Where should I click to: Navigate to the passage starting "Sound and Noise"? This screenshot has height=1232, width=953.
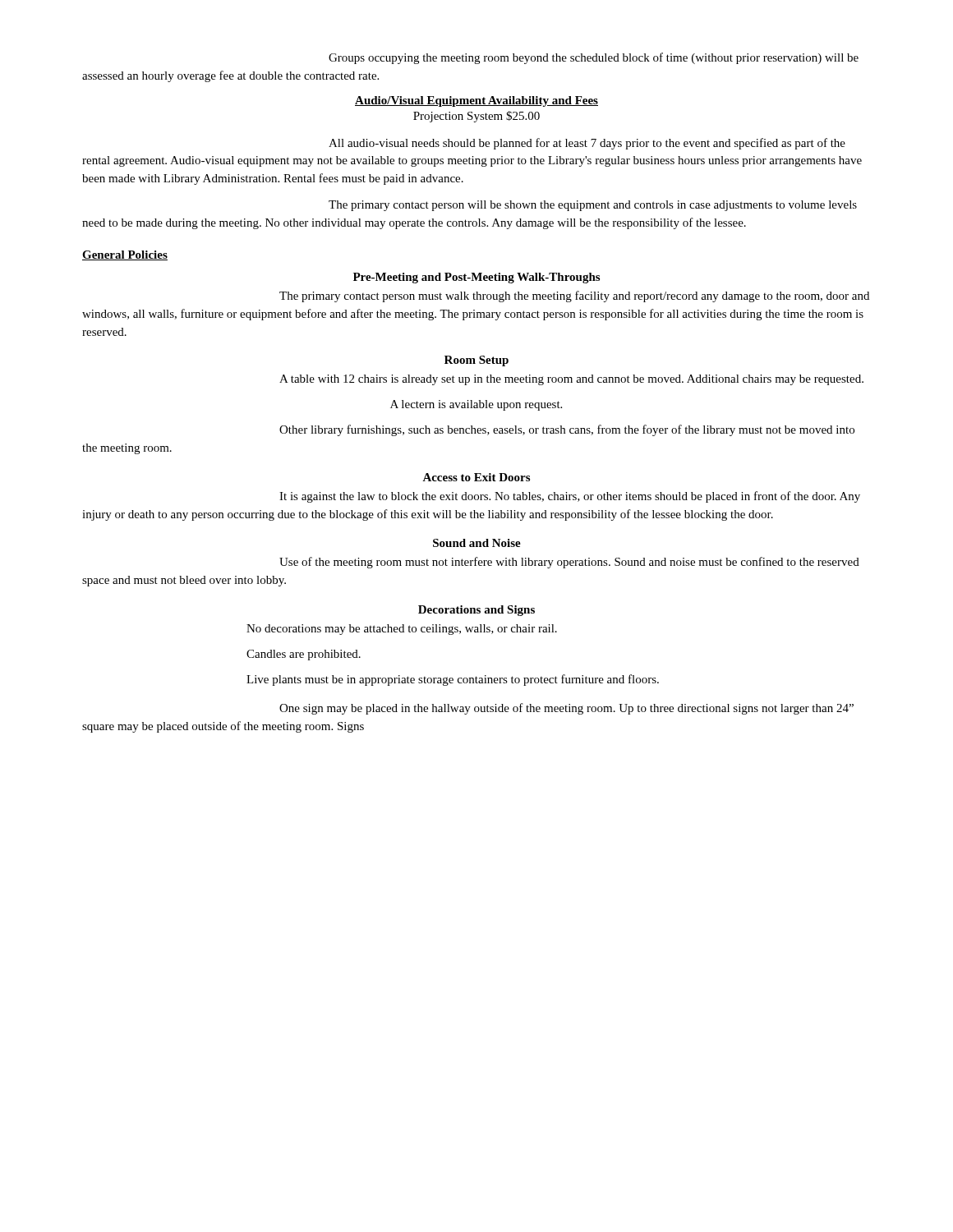(476, 543)
